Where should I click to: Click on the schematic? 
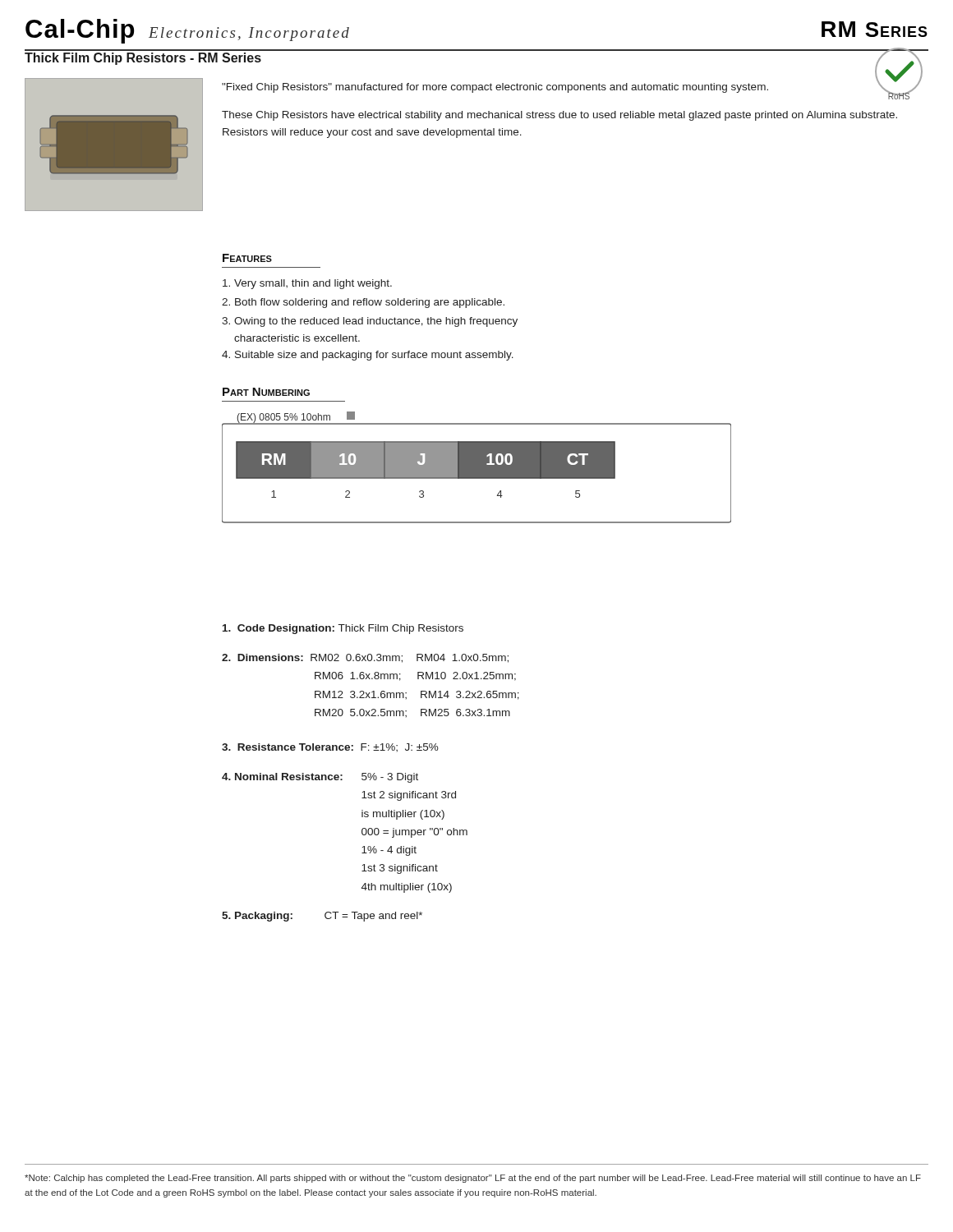click(575, 469)
